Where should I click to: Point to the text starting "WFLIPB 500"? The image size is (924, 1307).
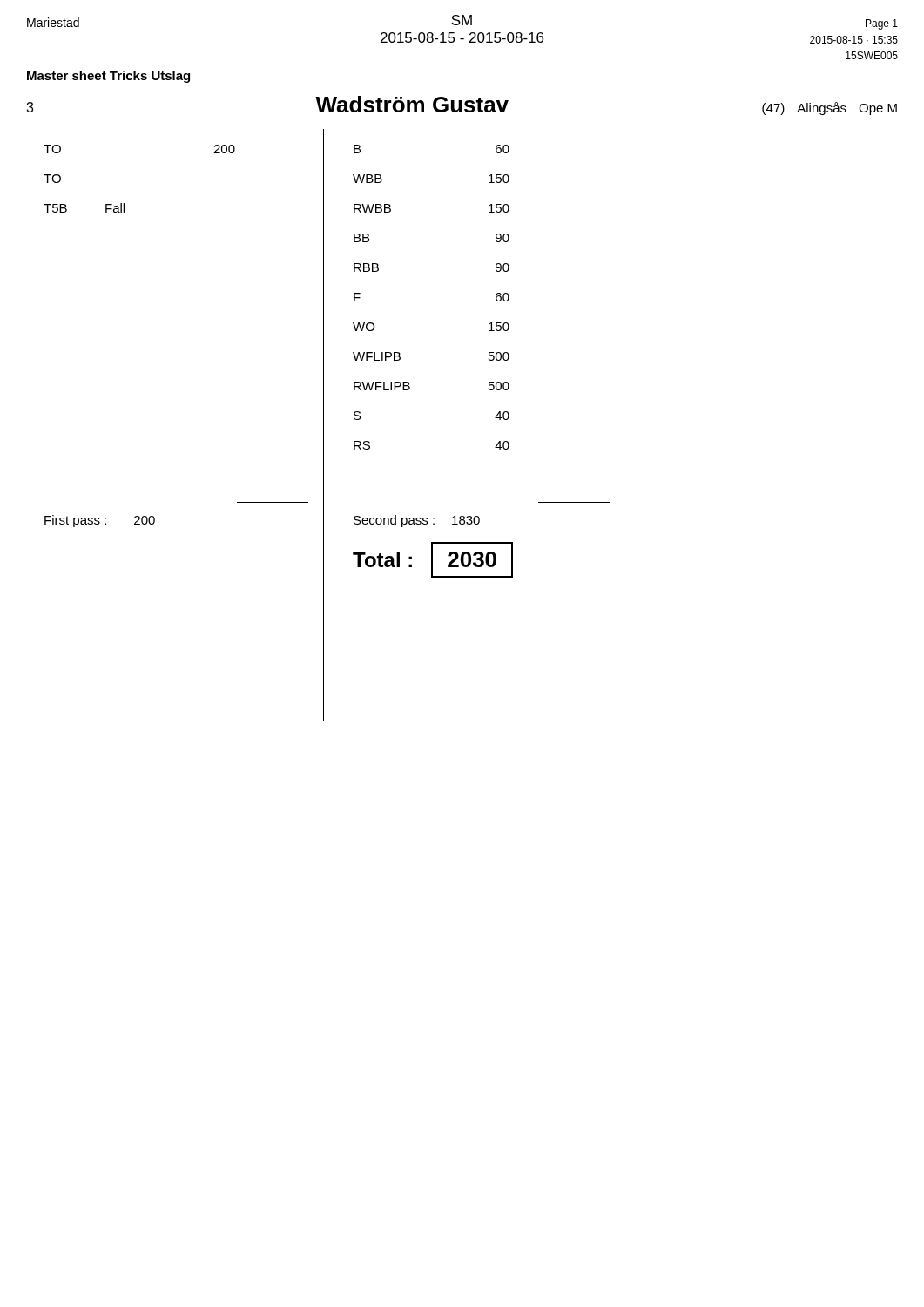pos(375,356)
